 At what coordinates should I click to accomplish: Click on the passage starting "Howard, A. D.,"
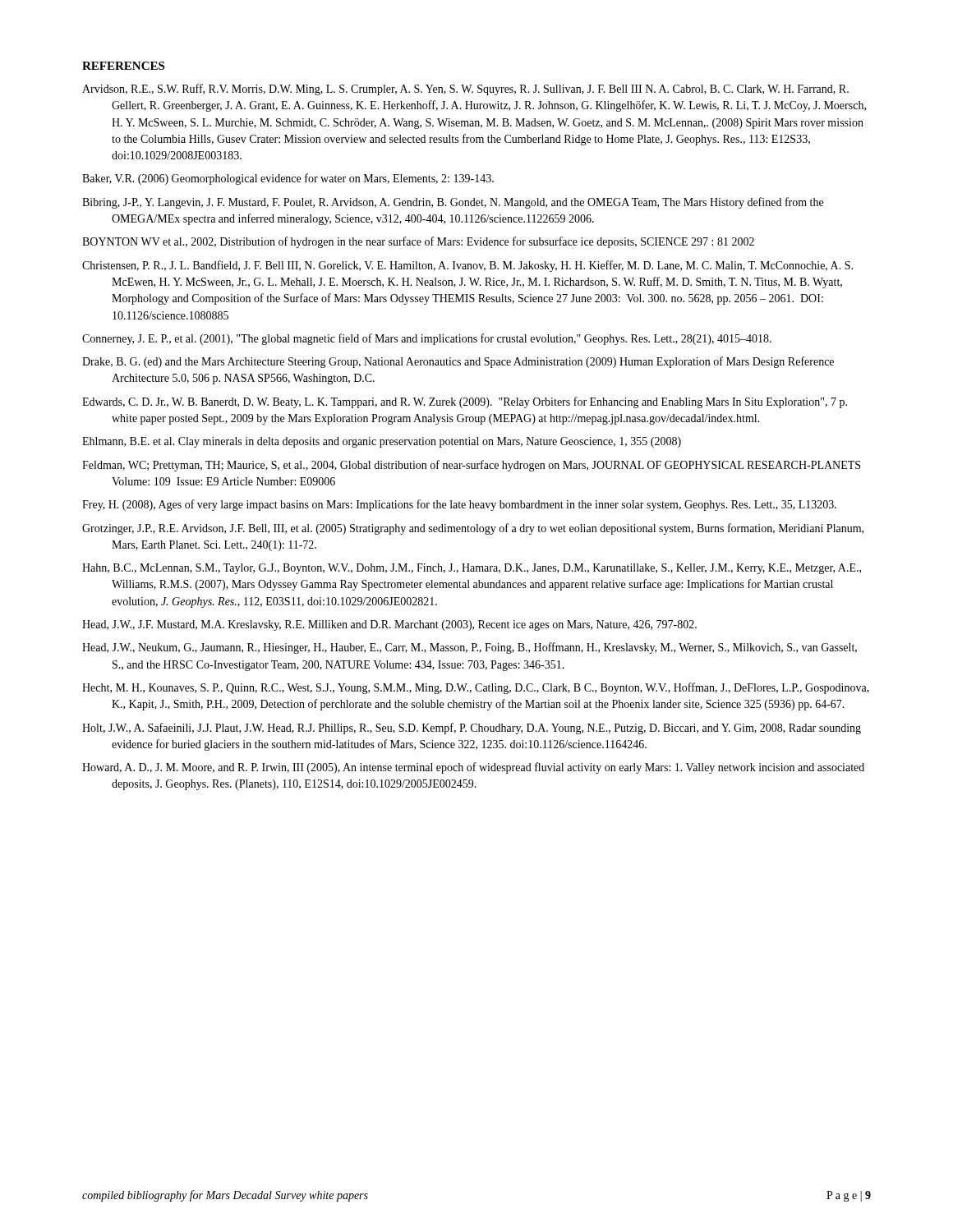[x=473, y=776]
